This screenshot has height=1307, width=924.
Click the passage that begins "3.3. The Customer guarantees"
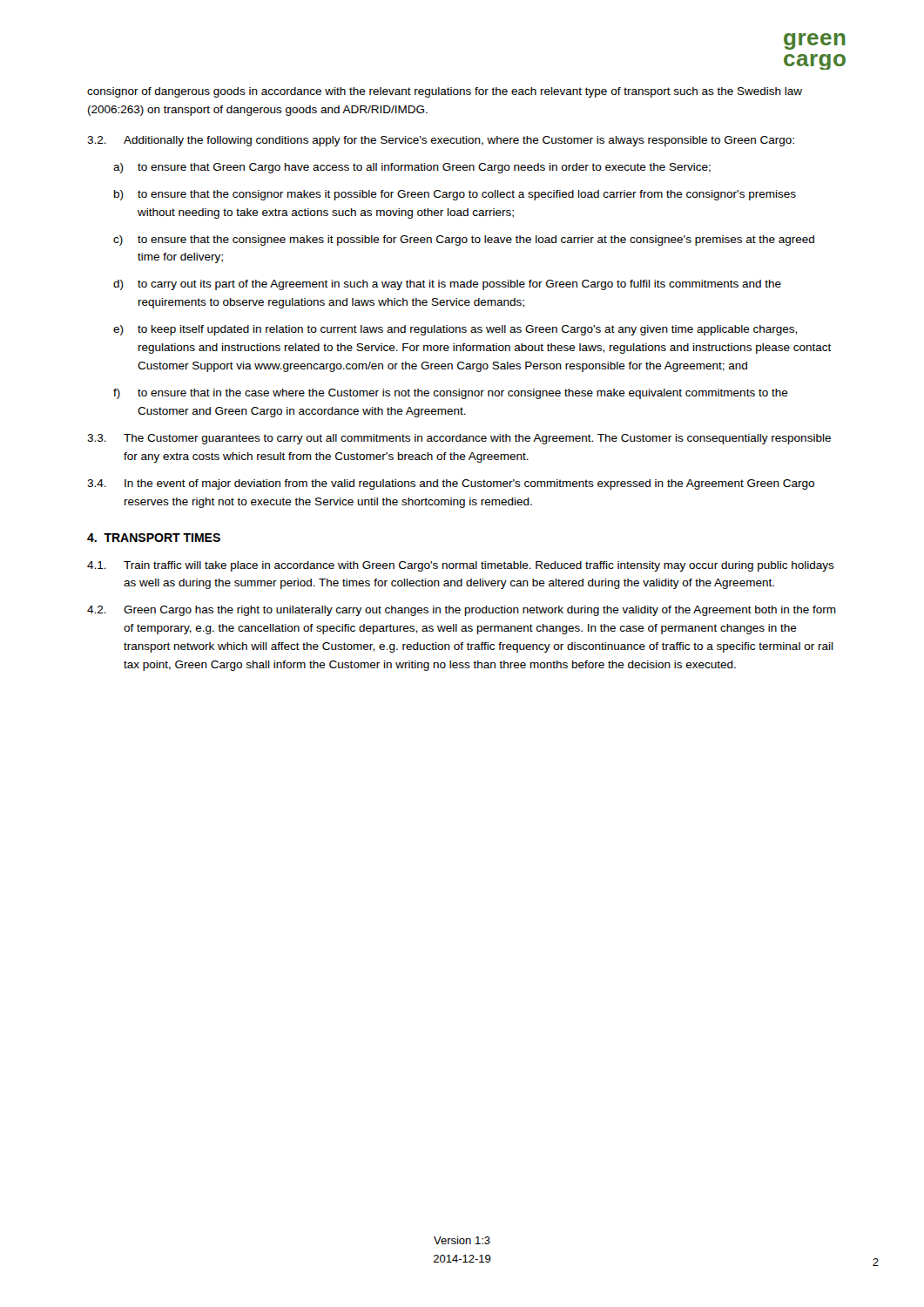point(462,448)
